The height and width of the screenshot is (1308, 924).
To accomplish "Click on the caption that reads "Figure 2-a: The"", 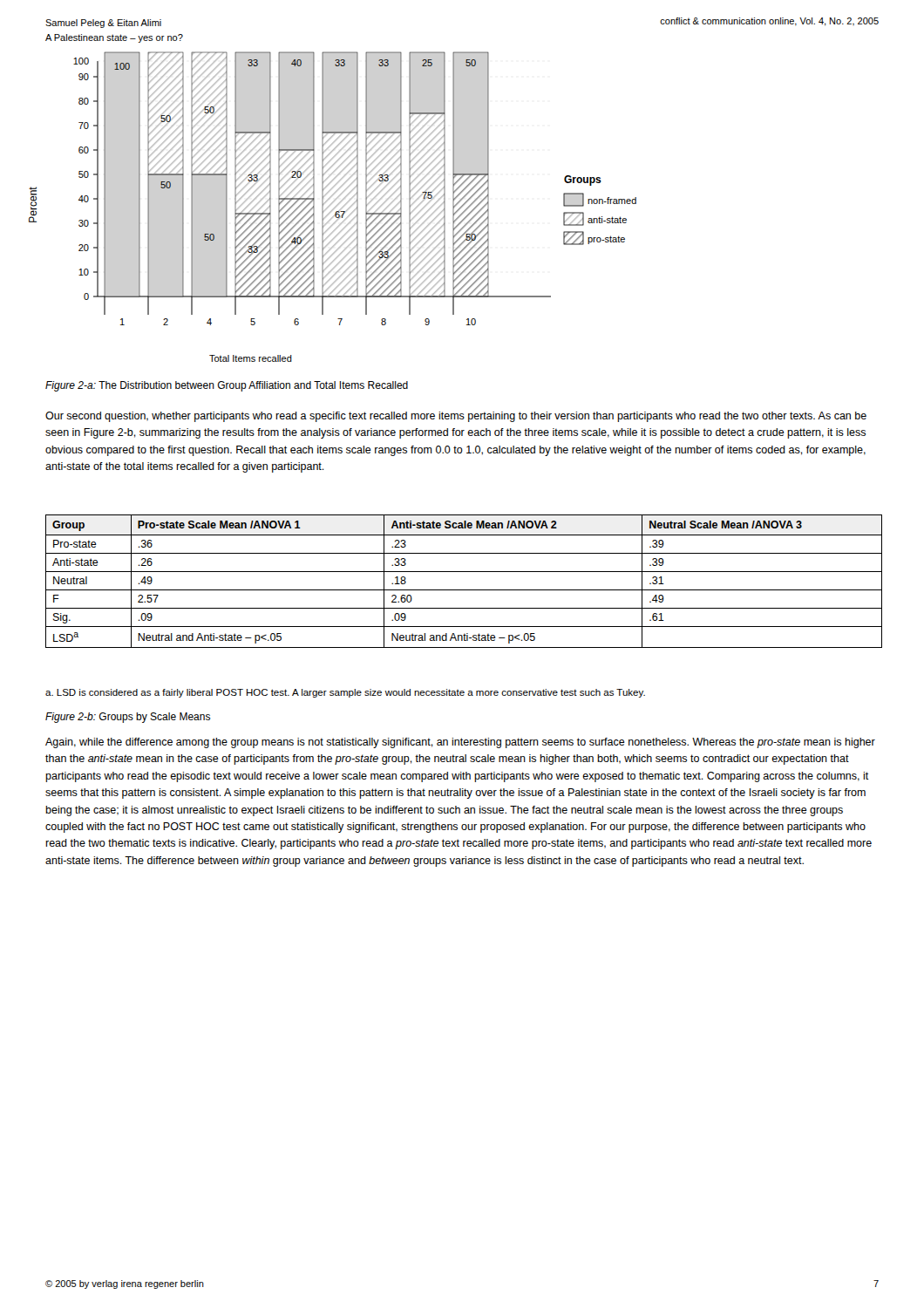I will pyautogui.click(x=227, y=385).
